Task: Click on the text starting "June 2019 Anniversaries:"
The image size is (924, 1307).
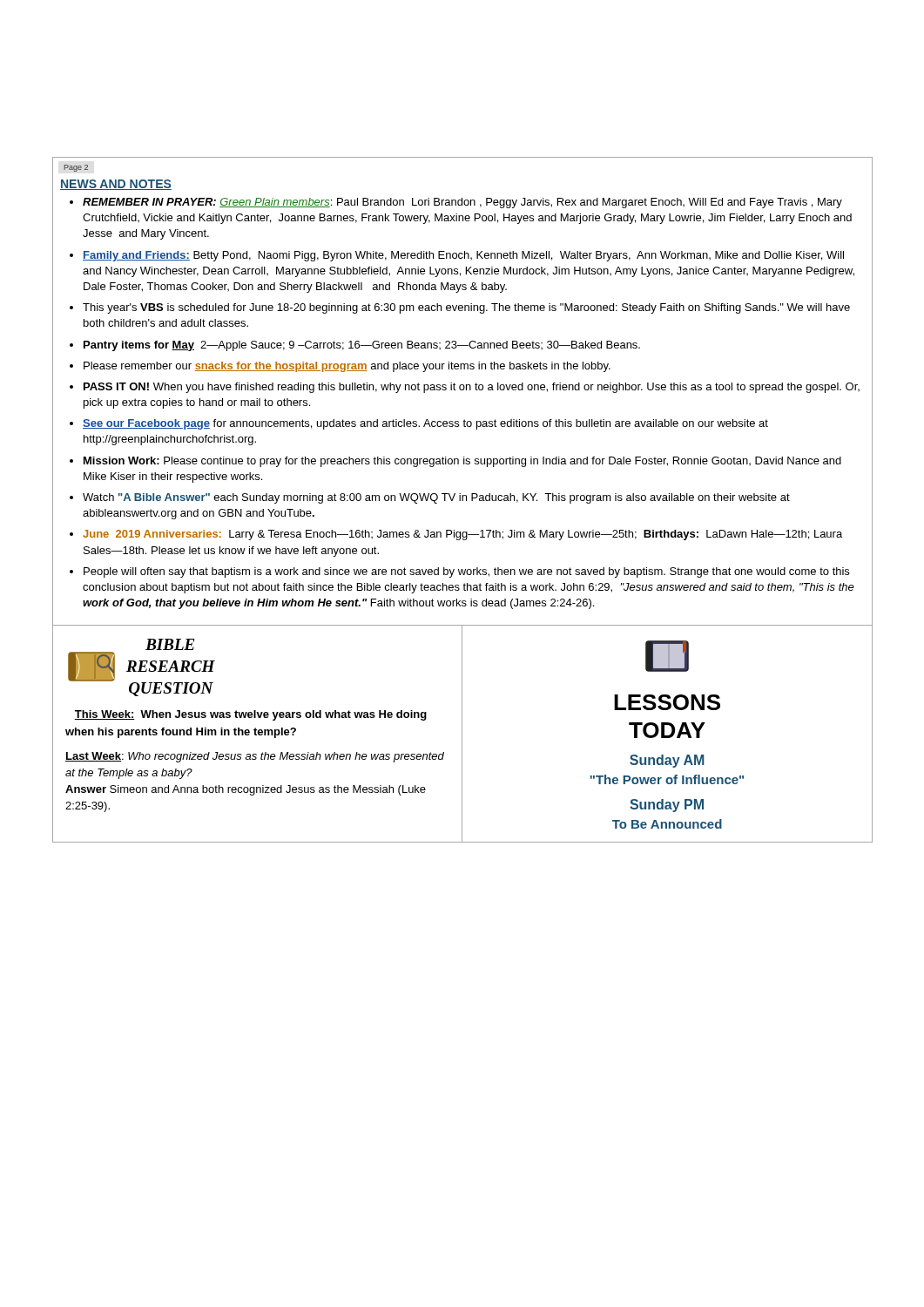Action: pos(463,542)
